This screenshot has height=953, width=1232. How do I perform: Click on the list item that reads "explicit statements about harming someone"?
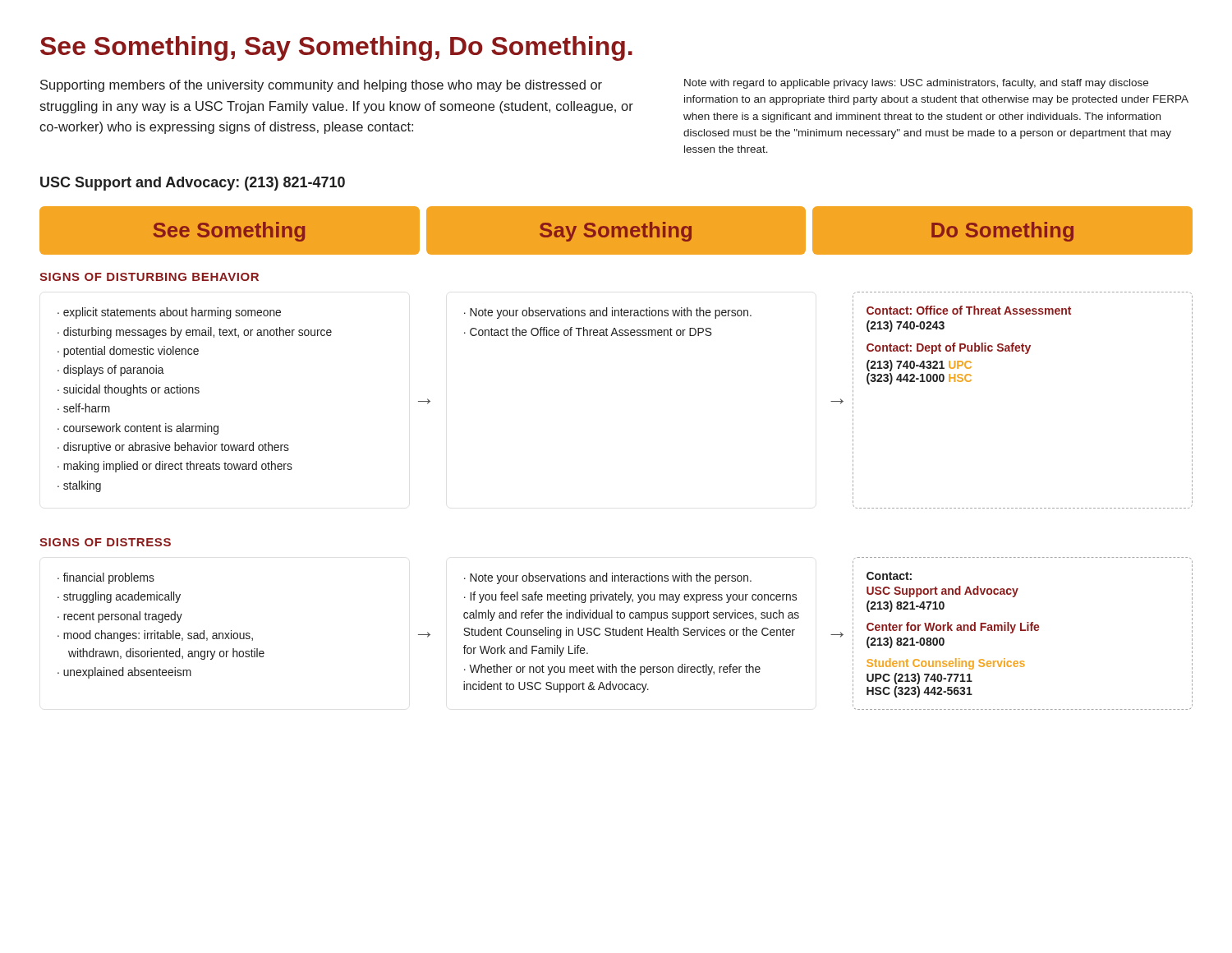169,313
